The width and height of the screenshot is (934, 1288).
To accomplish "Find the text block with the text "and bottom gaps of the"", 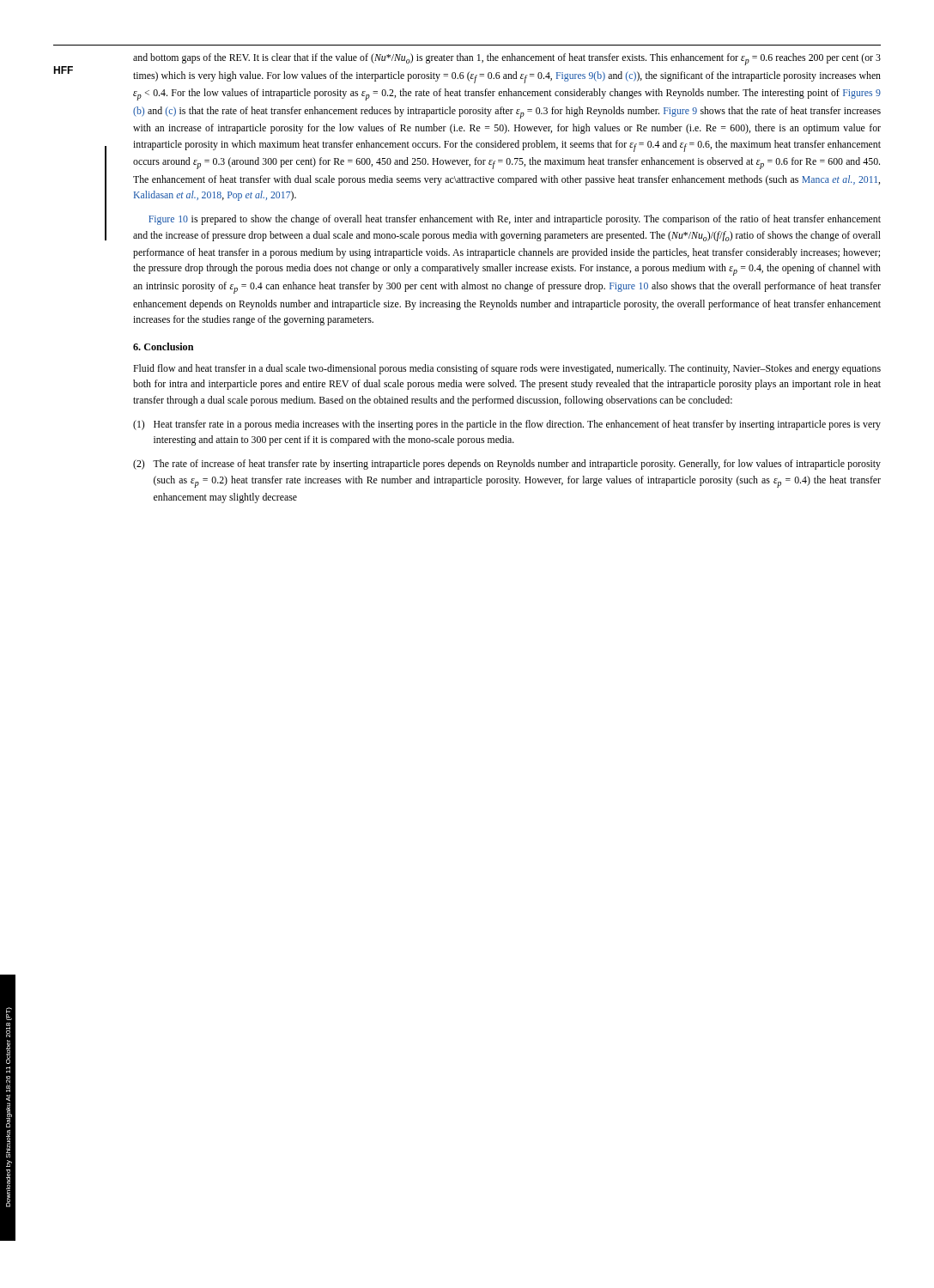I will tap(507, 126).
